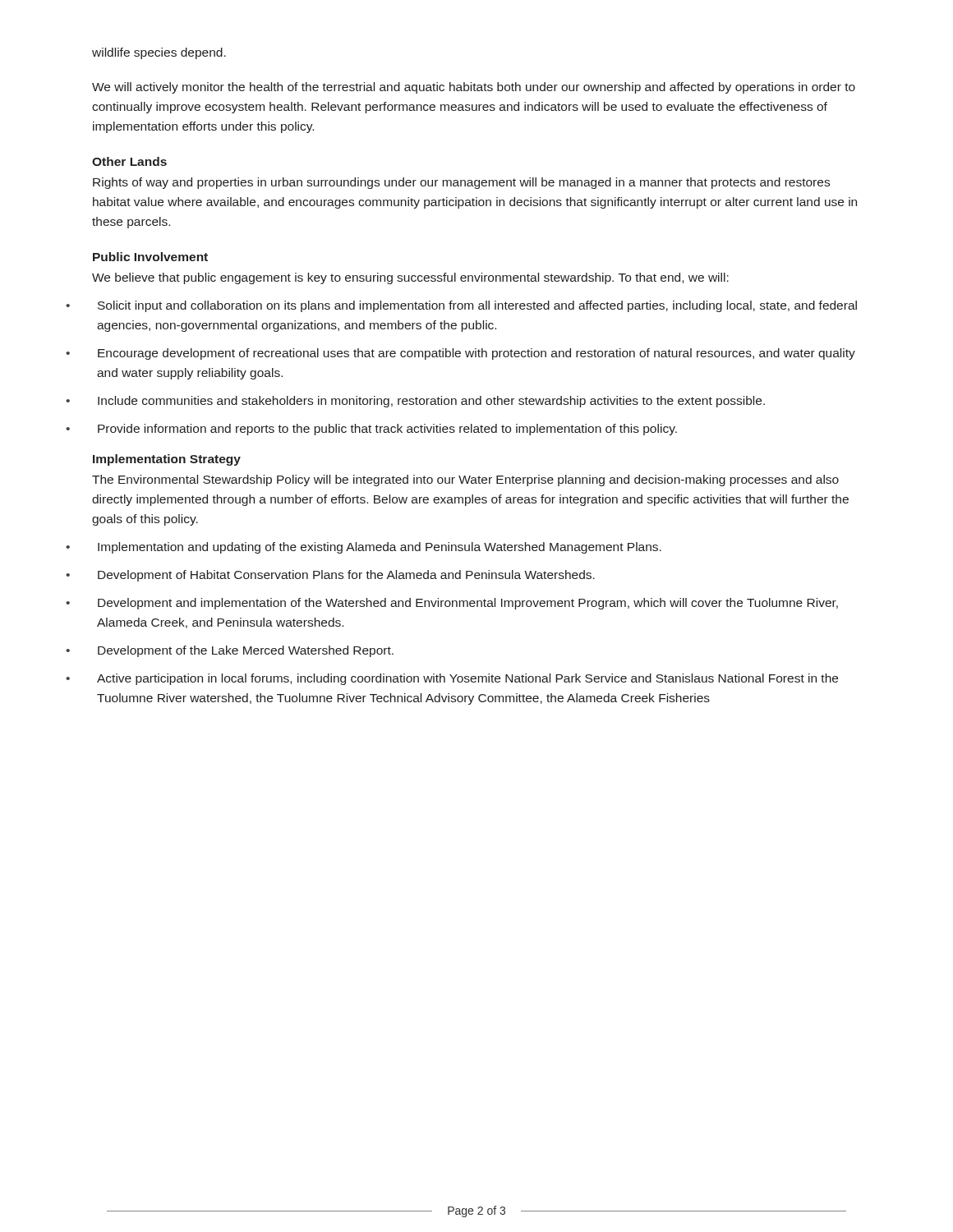Select the text starting "The Environmental Stewardship Policy"
Viewport: 953px width, 1232px height.
point(471,499)
